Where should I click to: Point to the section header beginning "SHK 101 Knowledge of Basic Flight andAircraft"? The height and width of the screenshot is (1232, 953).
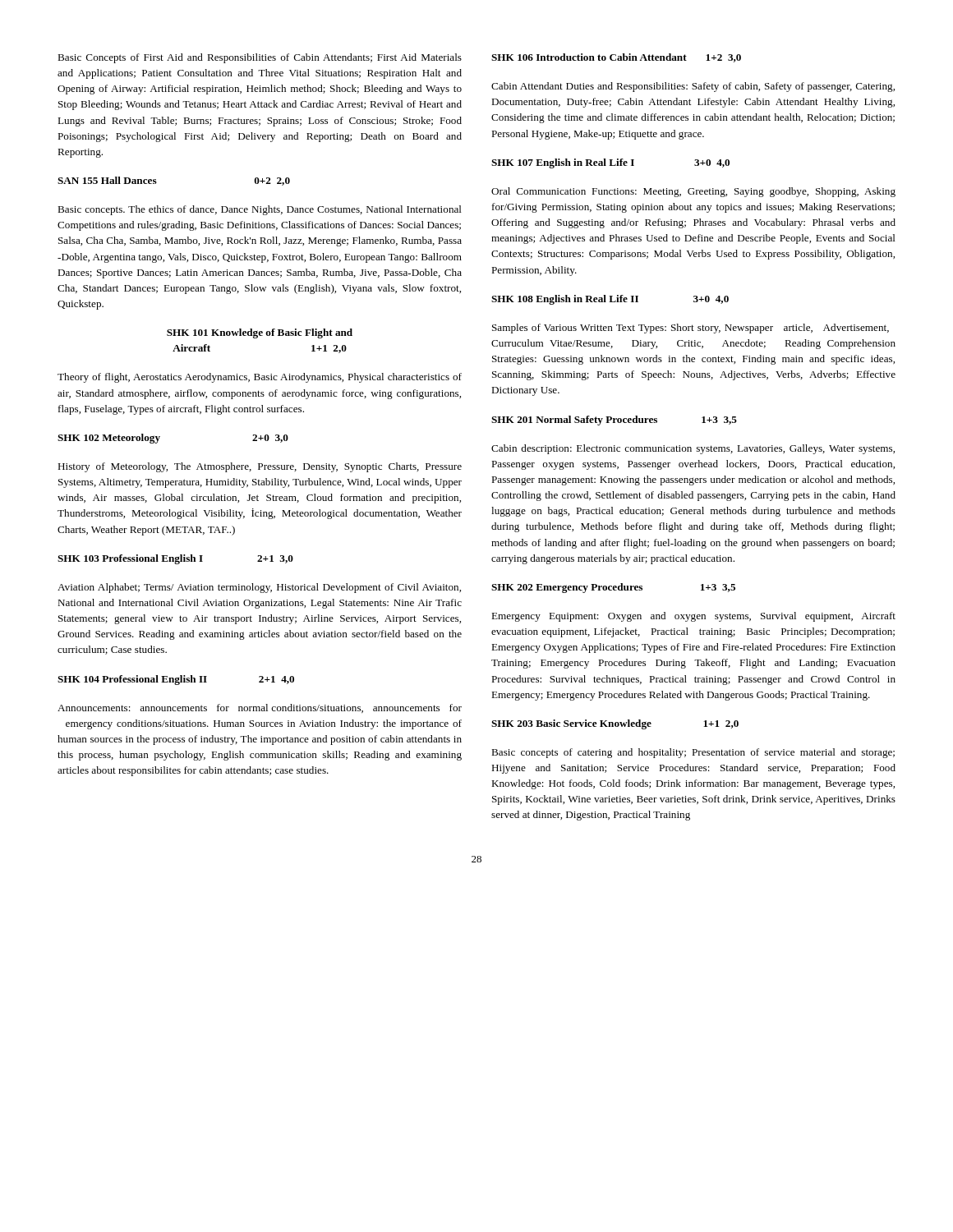coord(260,340)
